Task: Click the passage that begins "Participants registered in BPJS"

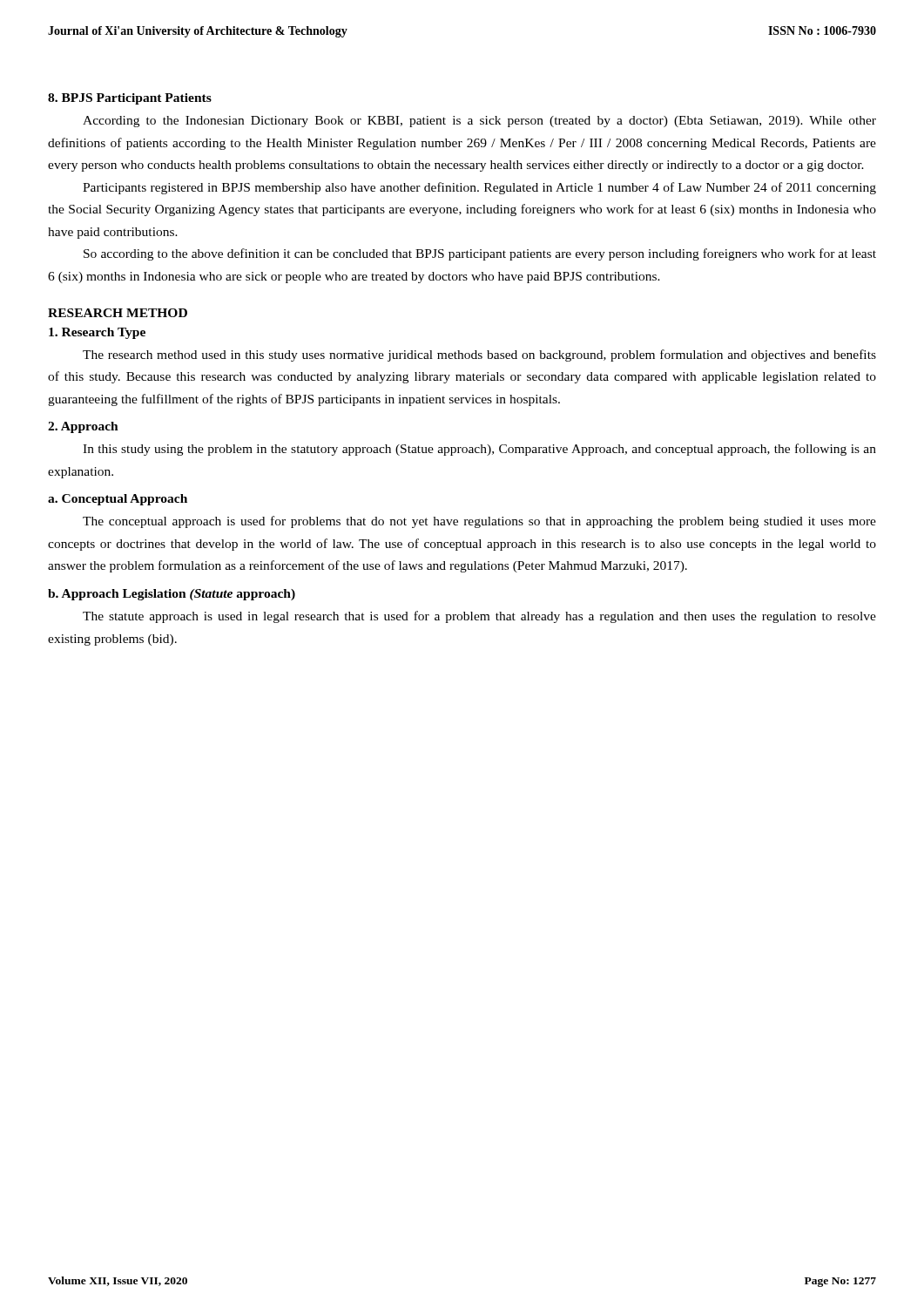Action: 462,209
